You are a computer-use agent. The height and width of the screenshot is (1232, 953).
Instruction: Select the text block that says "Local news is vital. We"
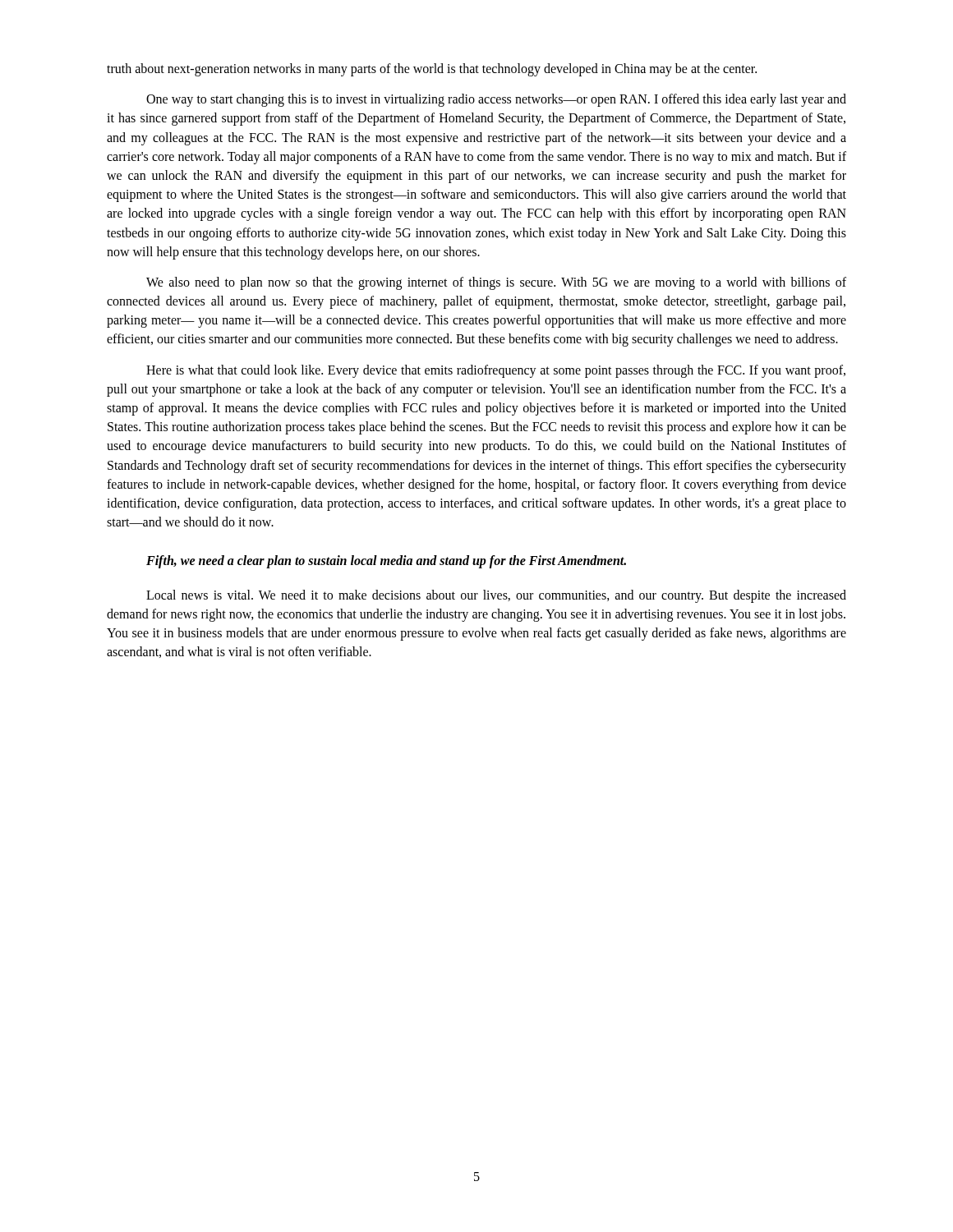476,623
